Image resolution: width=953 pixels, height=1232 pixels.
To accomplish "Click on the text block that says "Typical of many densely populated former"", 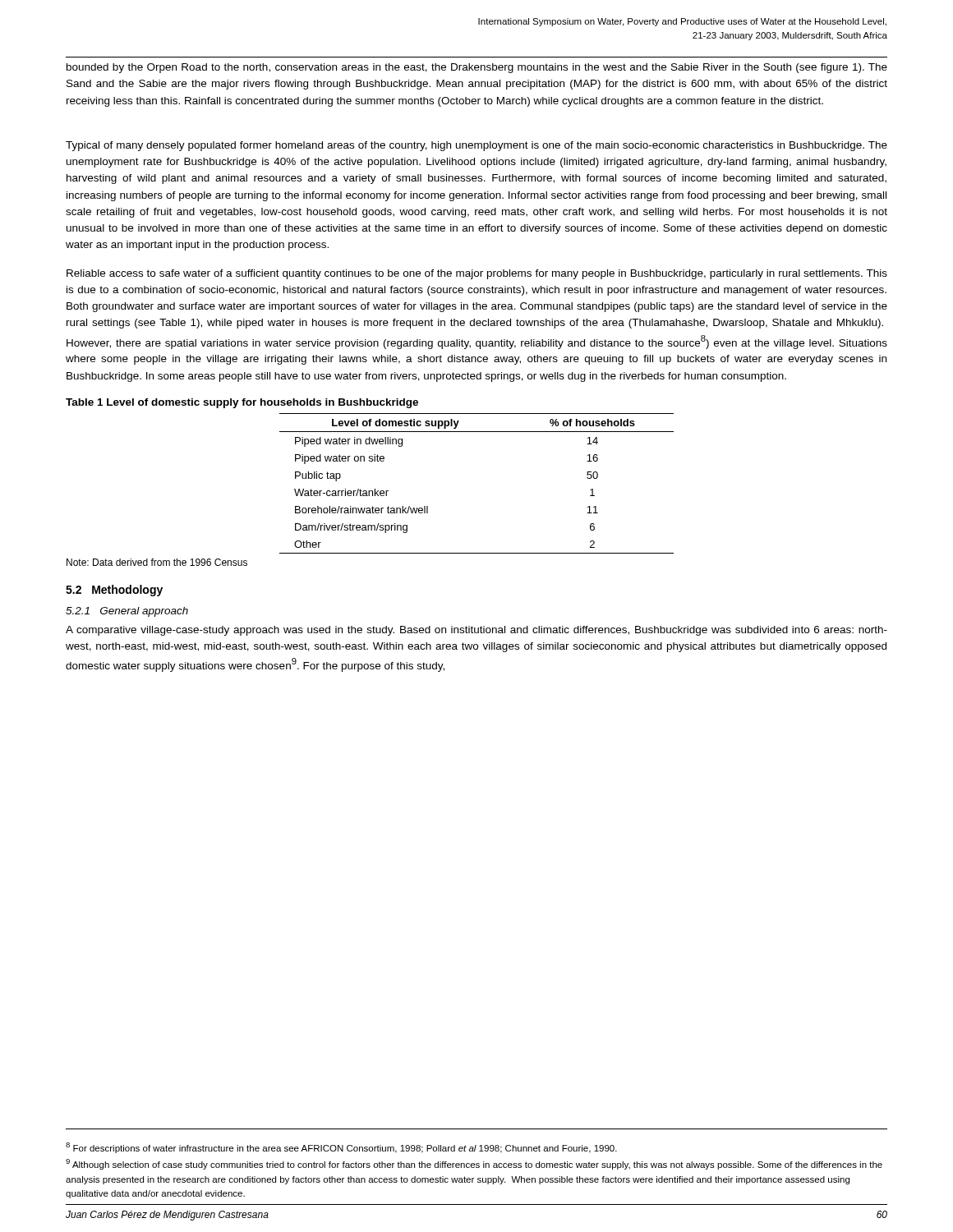I will coord(476,195).
